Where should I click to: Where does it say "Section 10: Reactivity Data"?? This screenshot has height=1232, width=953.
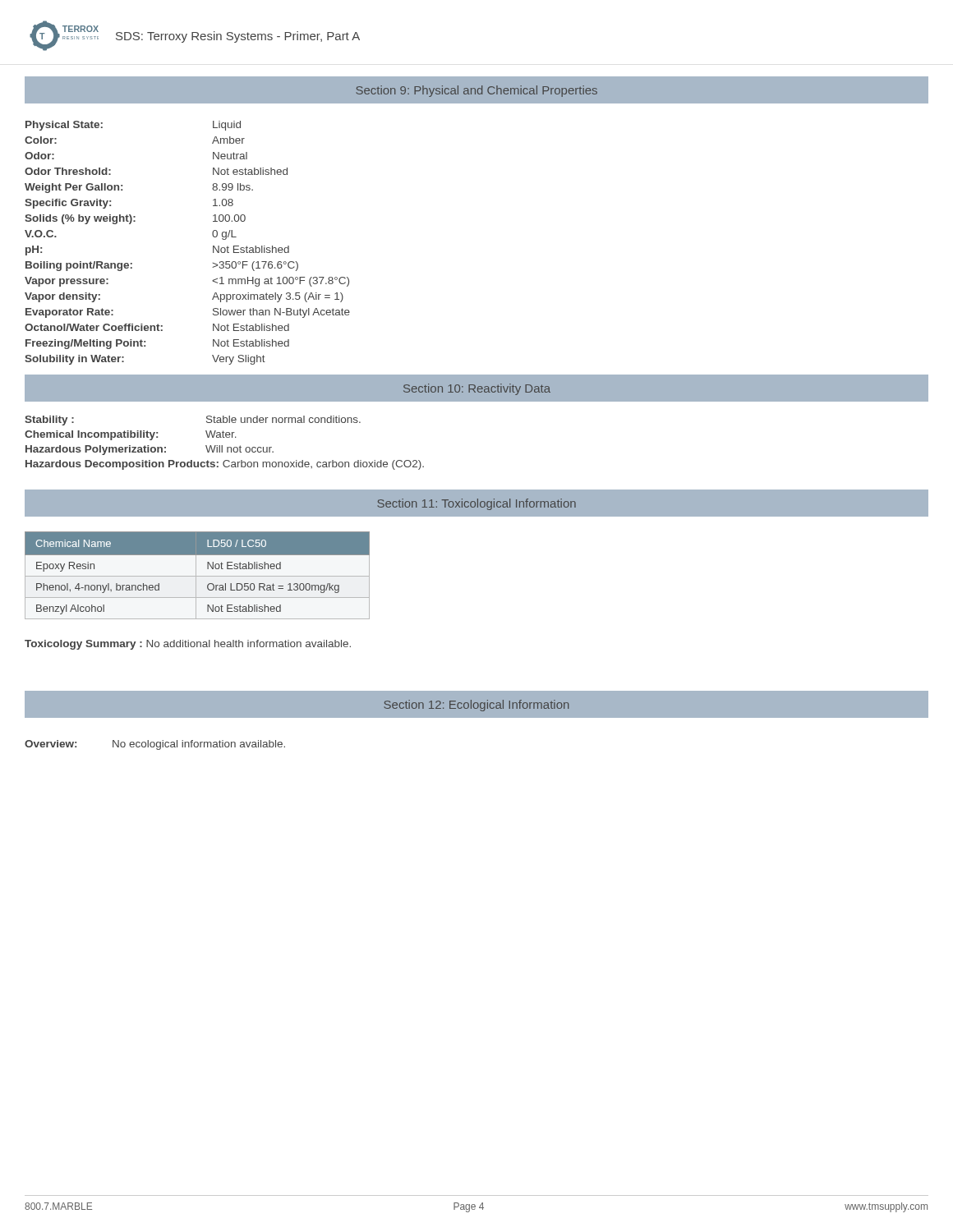[x=476, y=388]
